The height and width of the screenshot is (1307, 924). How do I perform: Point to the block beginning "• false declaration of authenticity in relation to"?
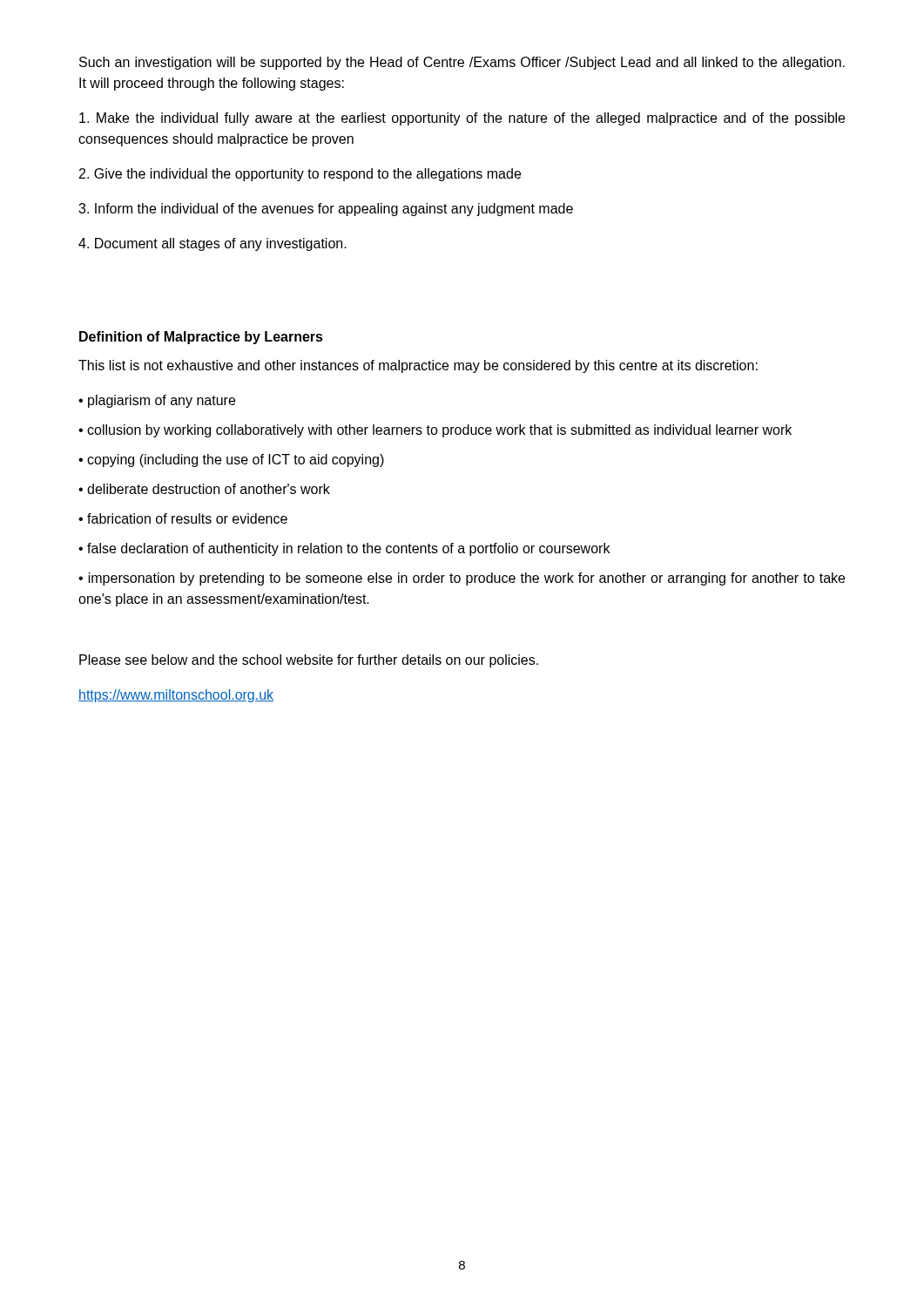[x=344, y=548]
